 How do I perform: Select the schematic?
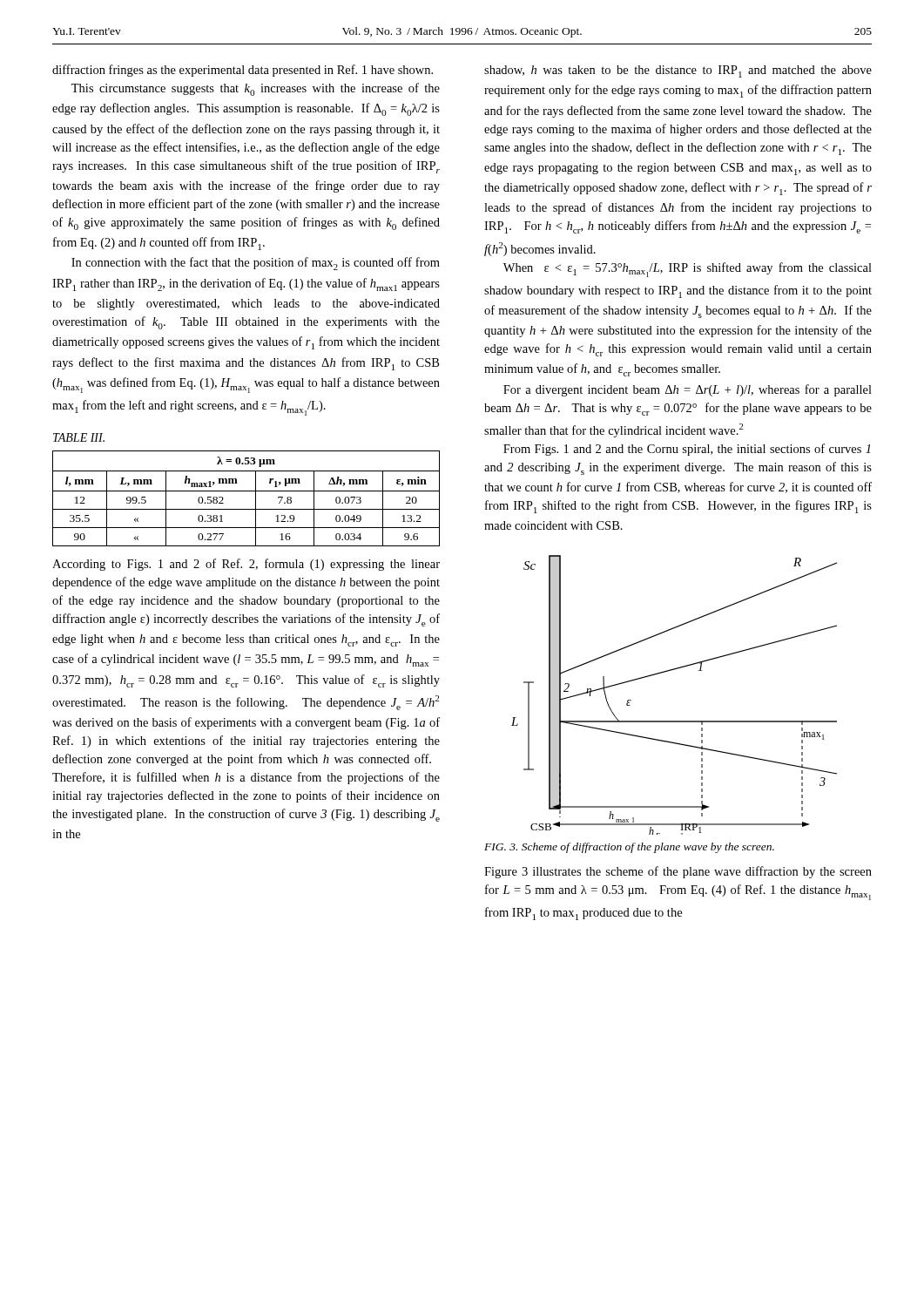click(x=678, y=691)
